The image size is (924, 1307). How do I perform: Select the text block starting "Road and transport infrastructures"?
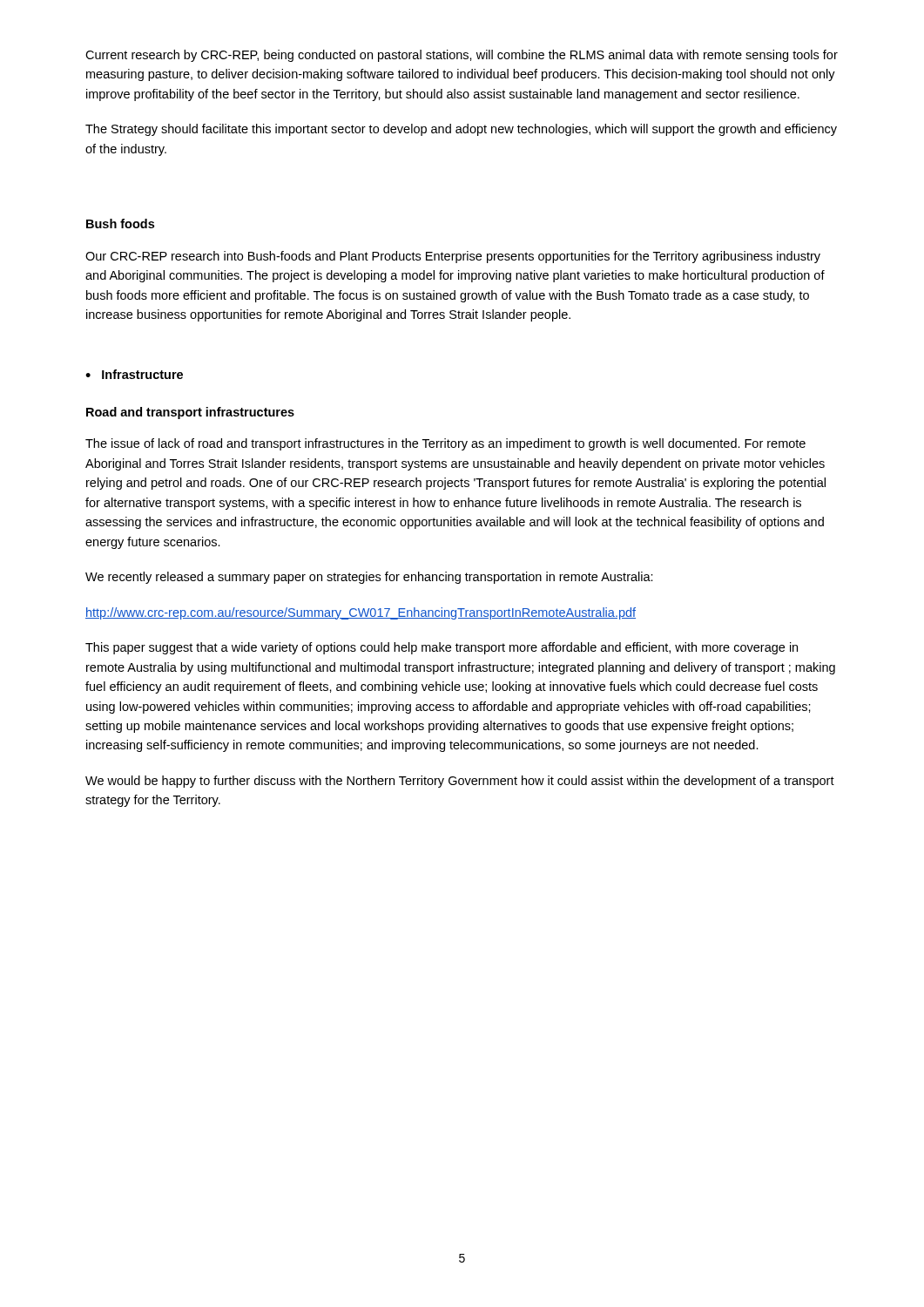[x=190, y=412]
